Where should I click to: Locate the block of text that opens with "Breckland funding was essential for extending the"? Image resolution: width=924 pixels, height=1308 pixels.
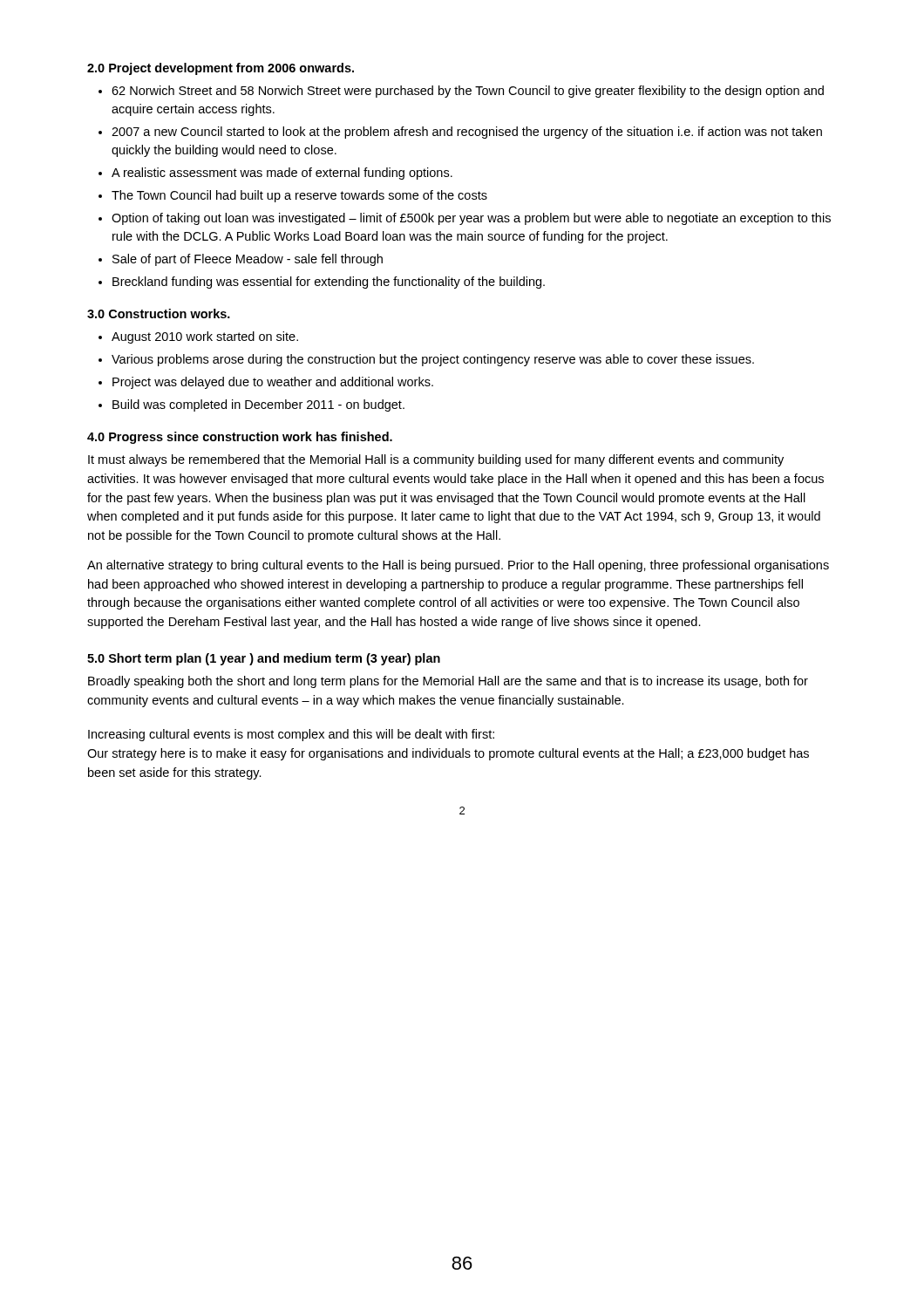329,282
